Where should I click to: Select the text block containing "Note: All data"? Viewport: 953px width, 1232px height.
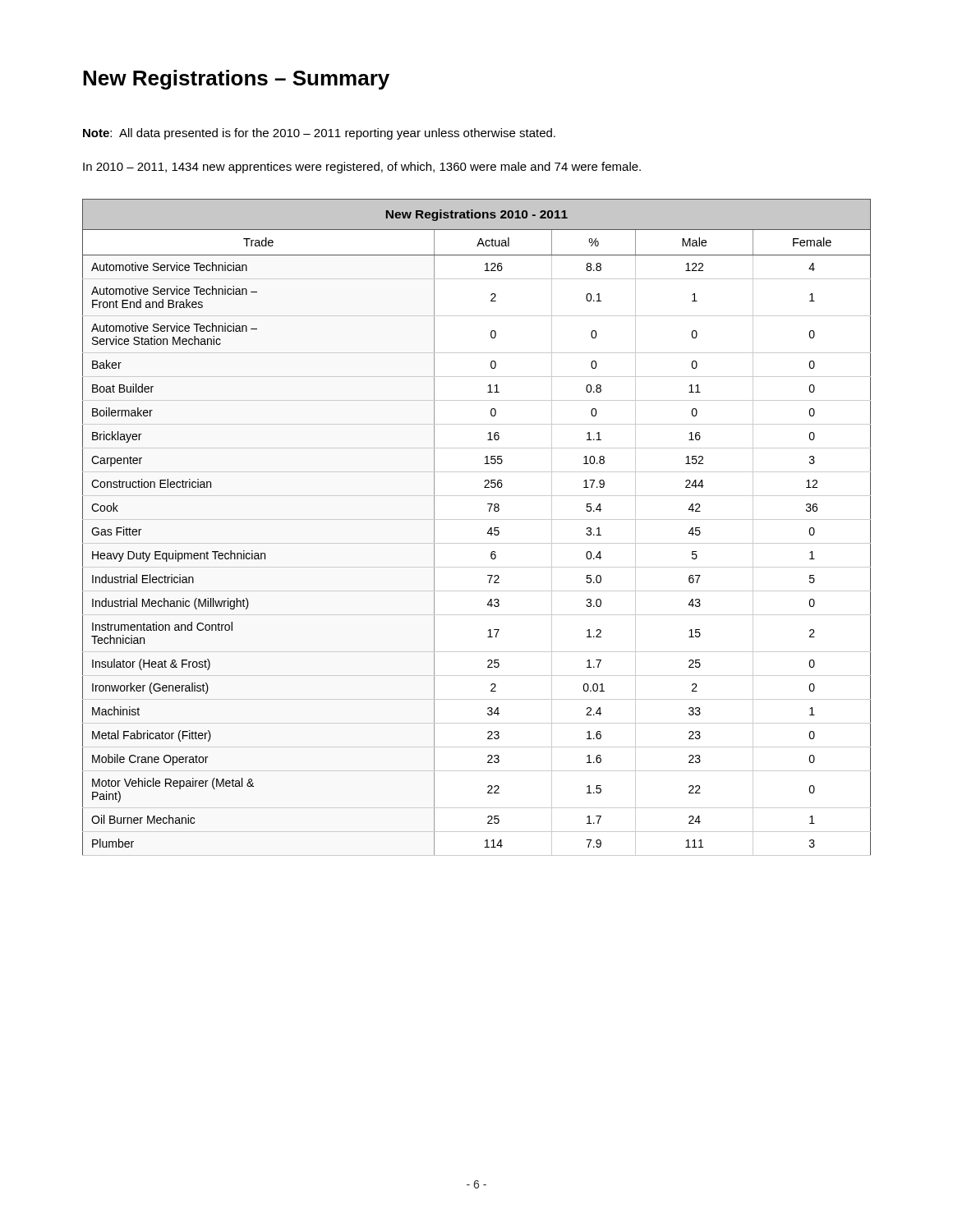[x=319, y=133]
